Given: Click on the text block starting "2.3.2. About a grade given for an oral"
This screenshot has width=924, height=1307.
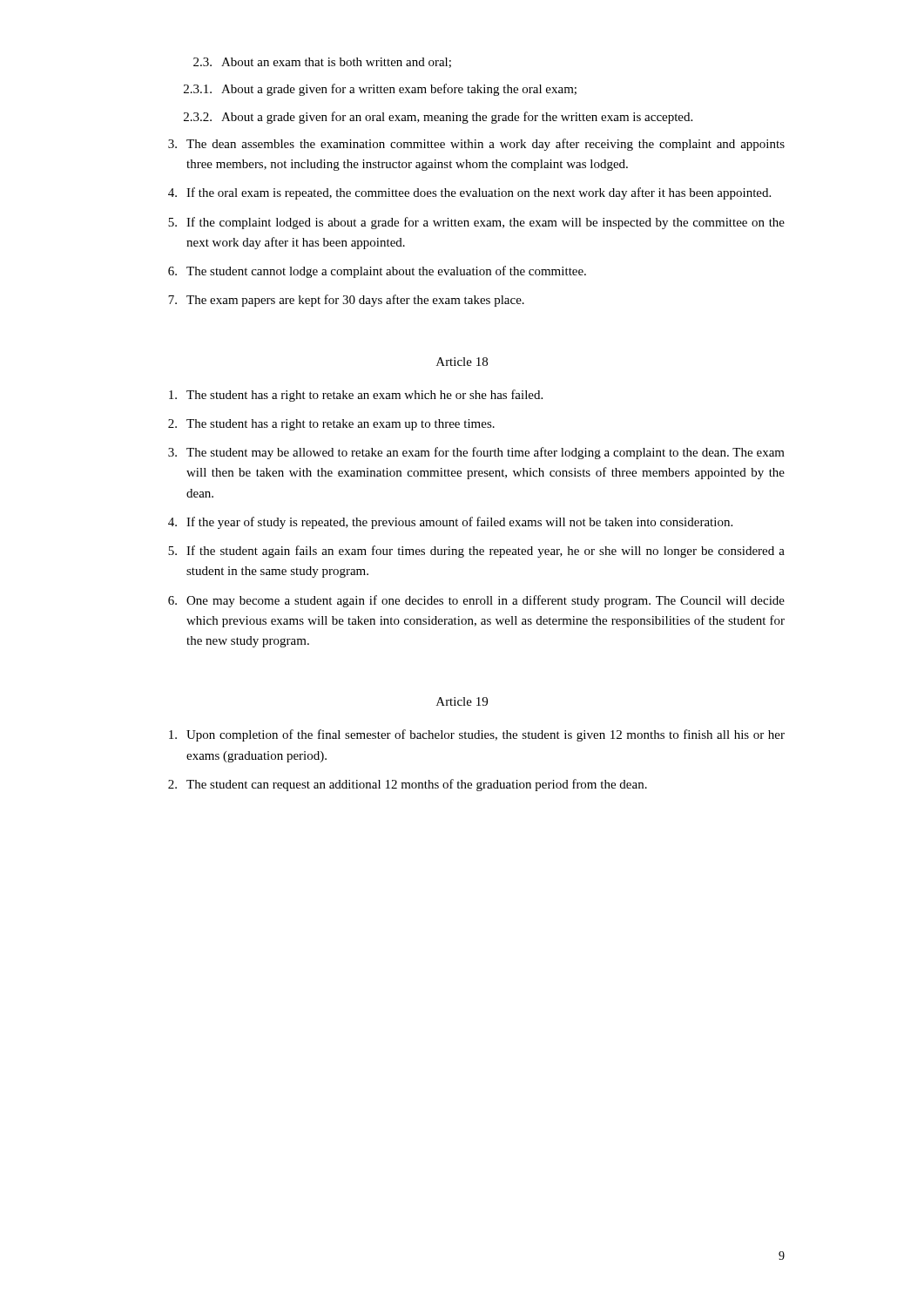Looking at the screenshot, I should pos(479,117).
